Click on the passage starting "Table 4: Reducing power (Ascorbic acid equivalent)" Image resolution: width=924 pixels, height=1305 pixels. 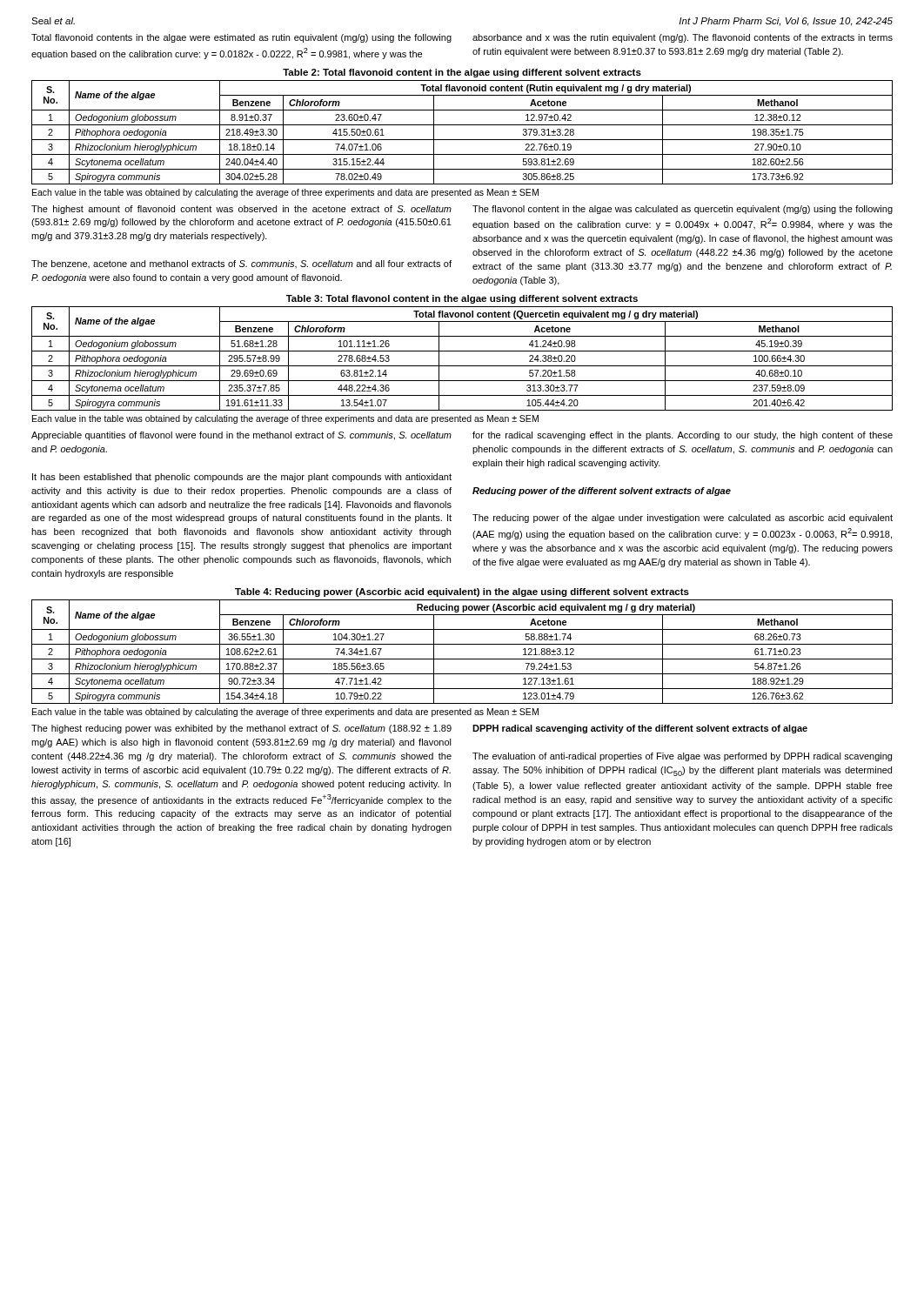click(x=462, y=592)
